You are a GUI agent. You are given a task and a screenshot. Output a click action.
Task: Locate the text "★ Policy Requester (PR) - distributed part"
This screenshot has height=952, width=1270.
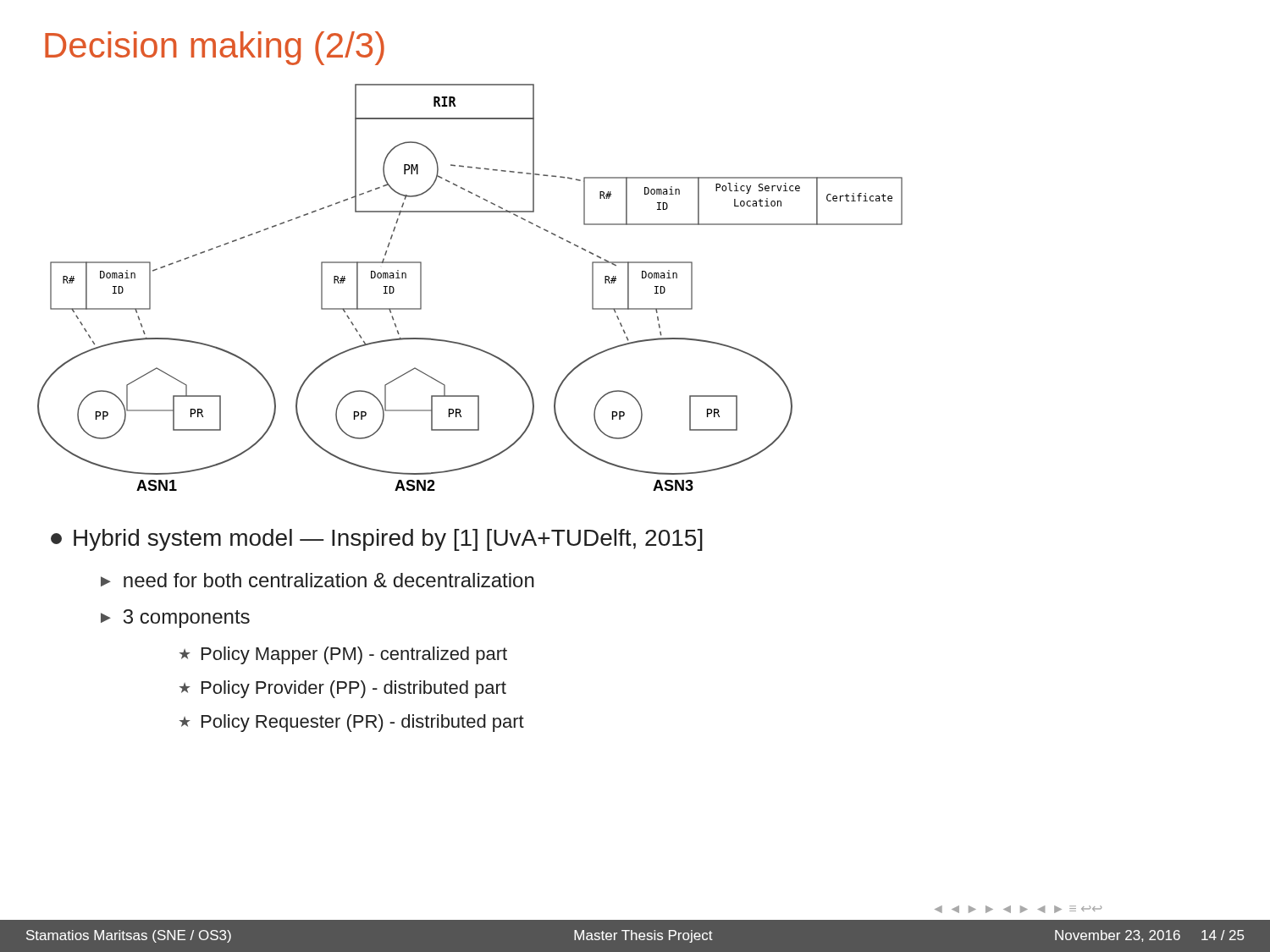(x=351, y=722)
